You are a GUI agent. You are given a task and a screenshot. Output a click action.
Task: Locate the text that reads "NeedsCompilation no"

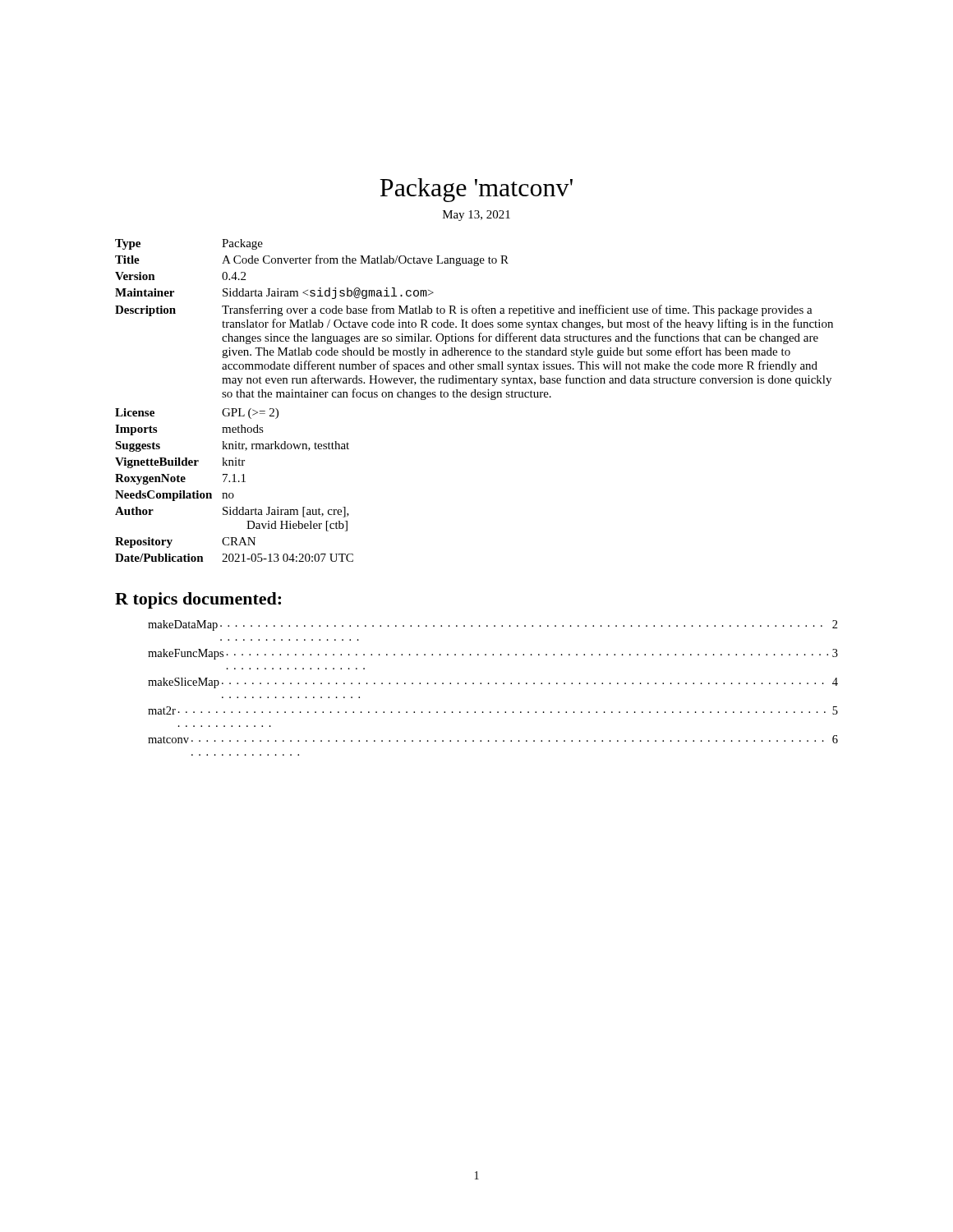tap(175, 496)
